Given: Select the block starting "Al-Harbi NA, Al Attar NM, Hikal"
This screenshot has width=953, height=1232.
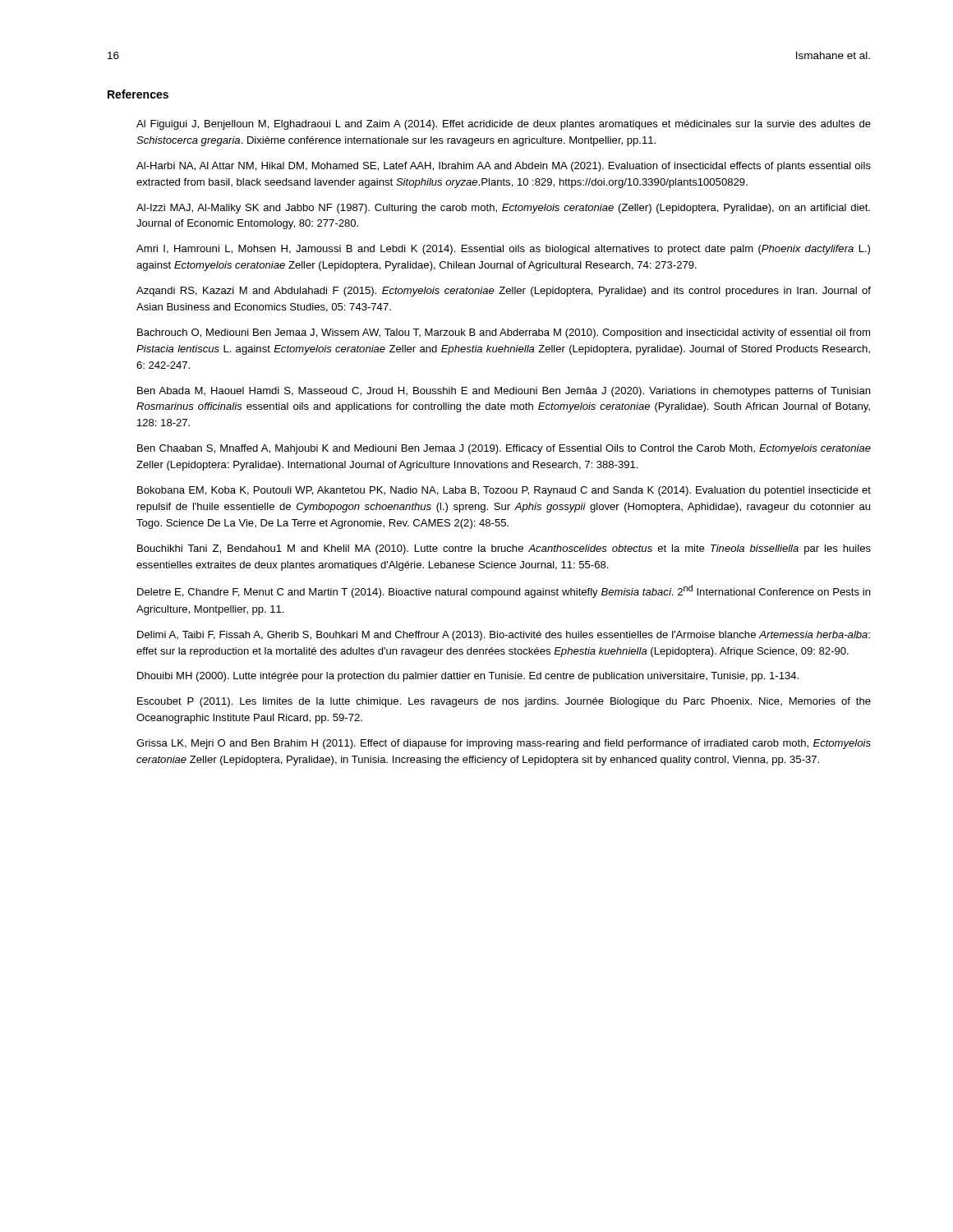Looking at the screenshot, I should click(x=489, y=174).
